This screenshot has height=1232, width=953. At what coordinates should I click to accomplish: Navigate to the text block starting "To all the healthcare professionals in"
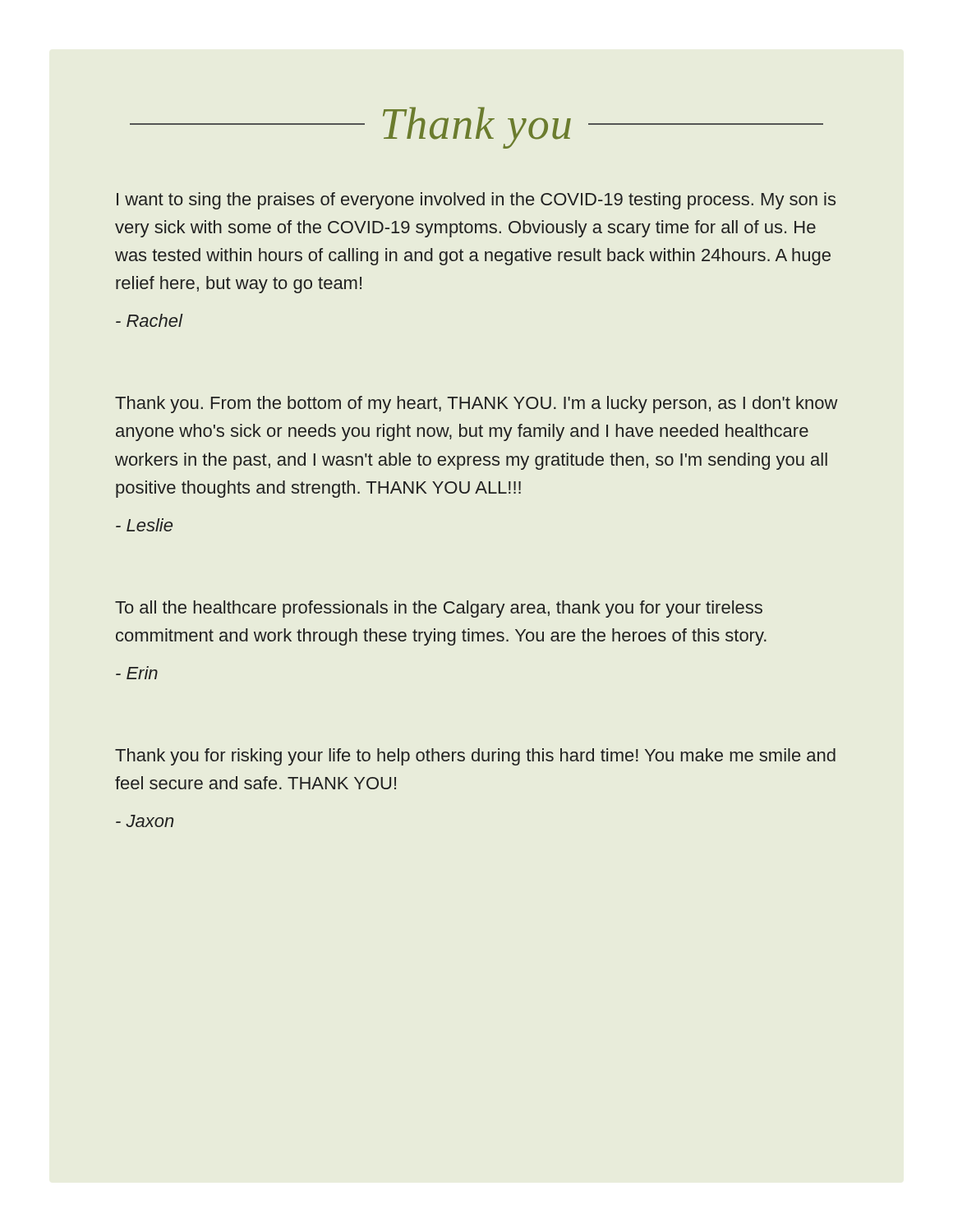coord(476,639)
